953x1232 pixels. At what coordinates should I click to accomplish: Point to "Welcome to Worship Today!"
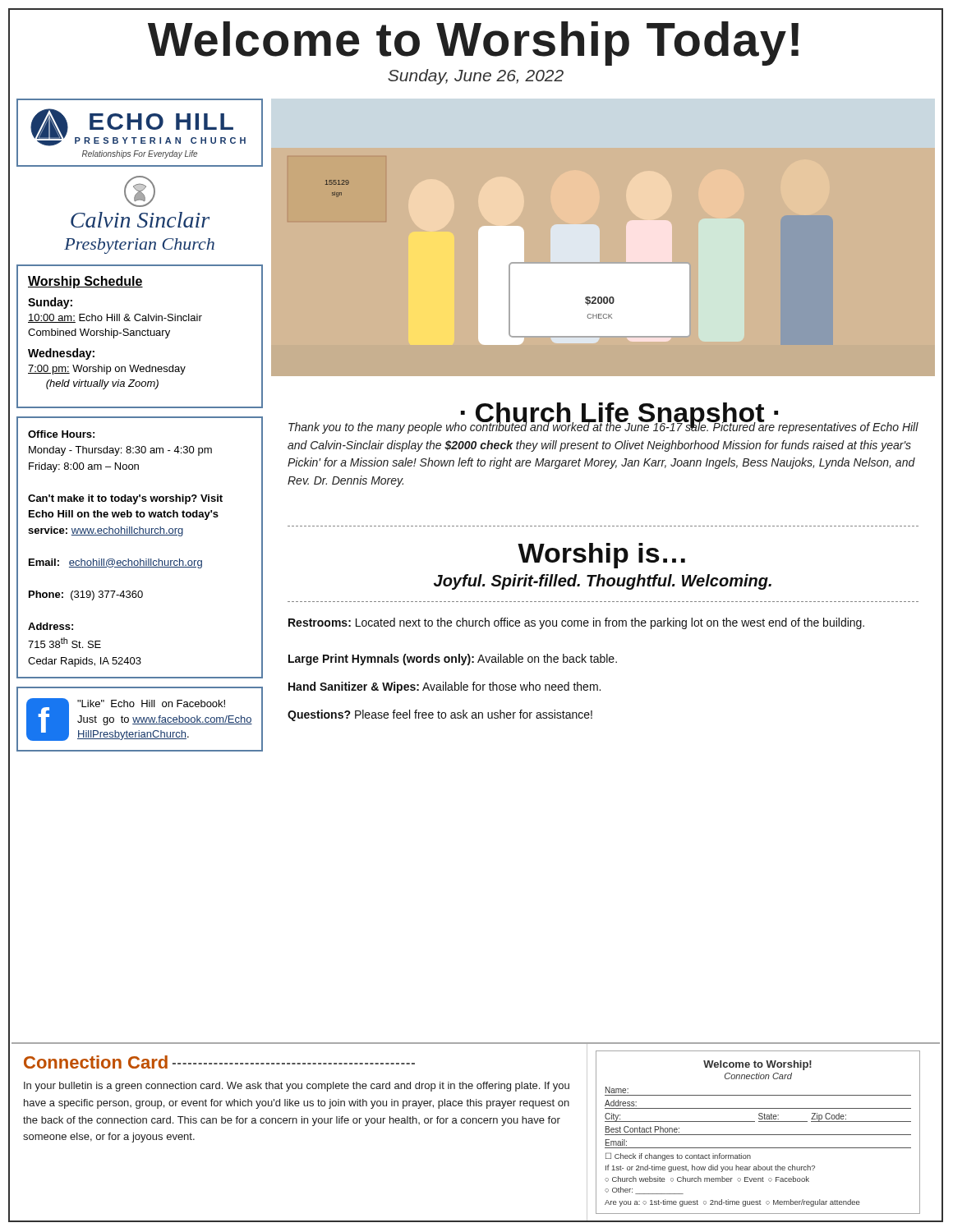pos(476,40)
